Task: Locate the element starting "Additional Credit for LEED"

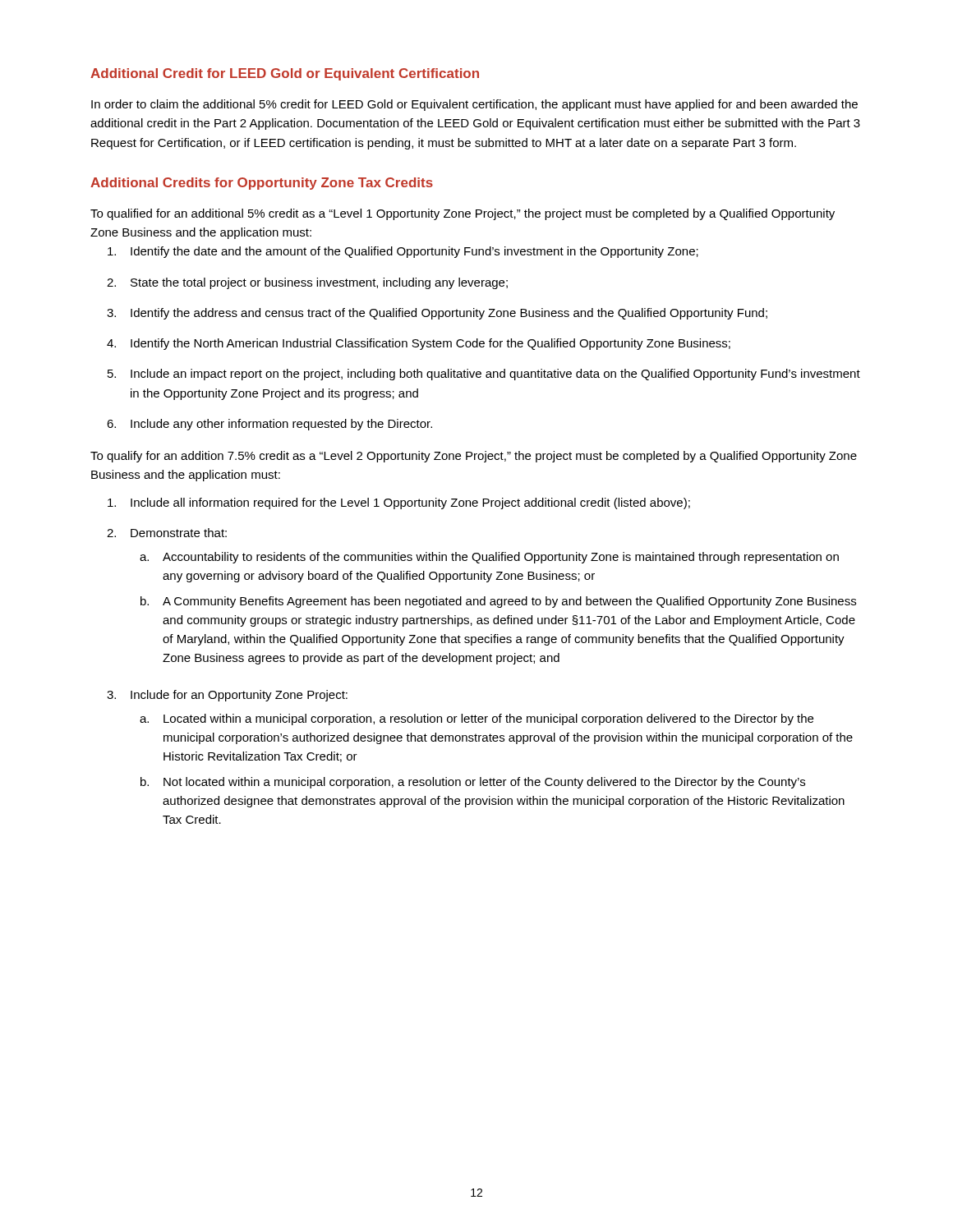Action: (476, 74)
